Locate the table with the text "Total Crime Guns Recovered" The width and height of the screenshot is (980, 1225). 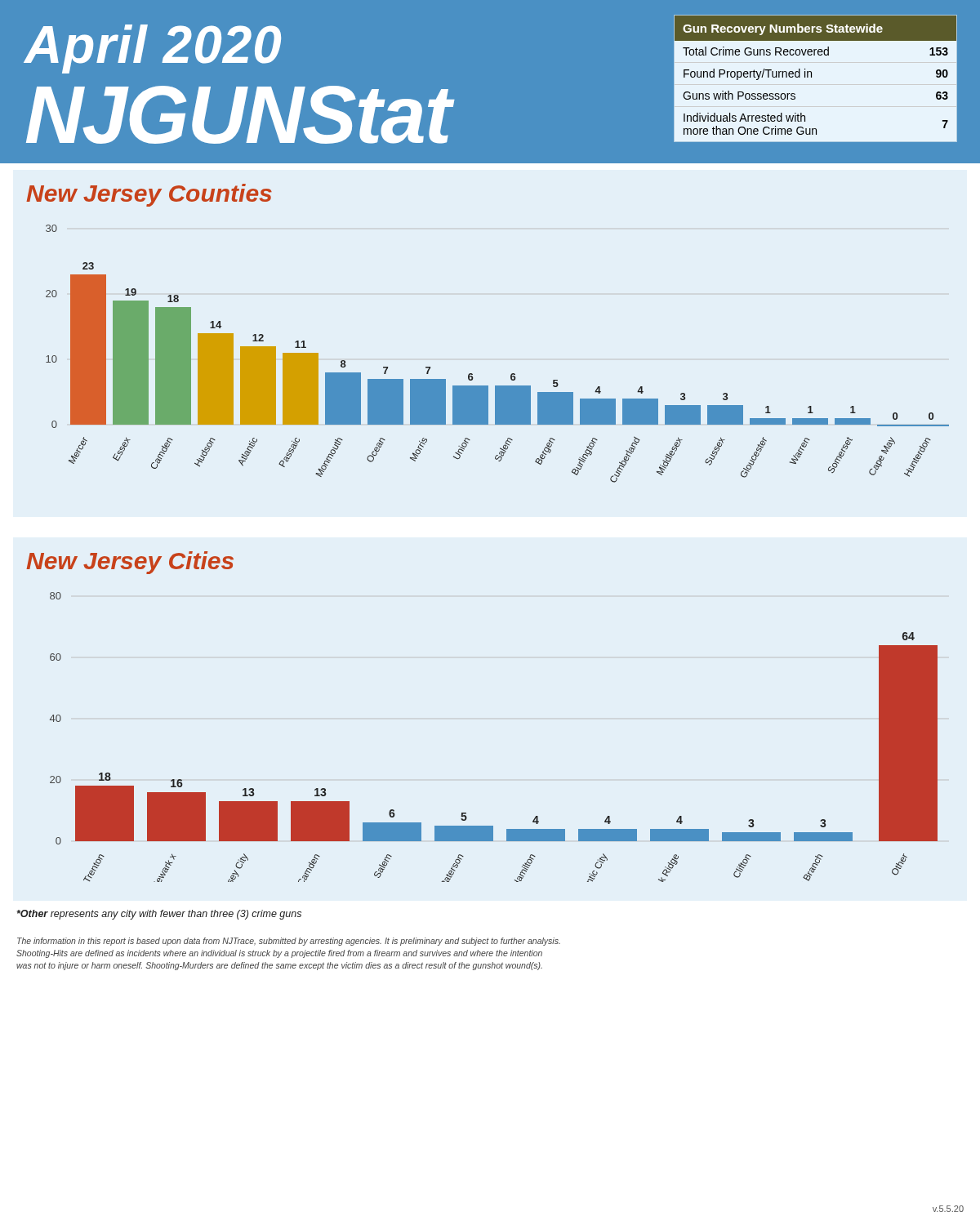(815, 78)
